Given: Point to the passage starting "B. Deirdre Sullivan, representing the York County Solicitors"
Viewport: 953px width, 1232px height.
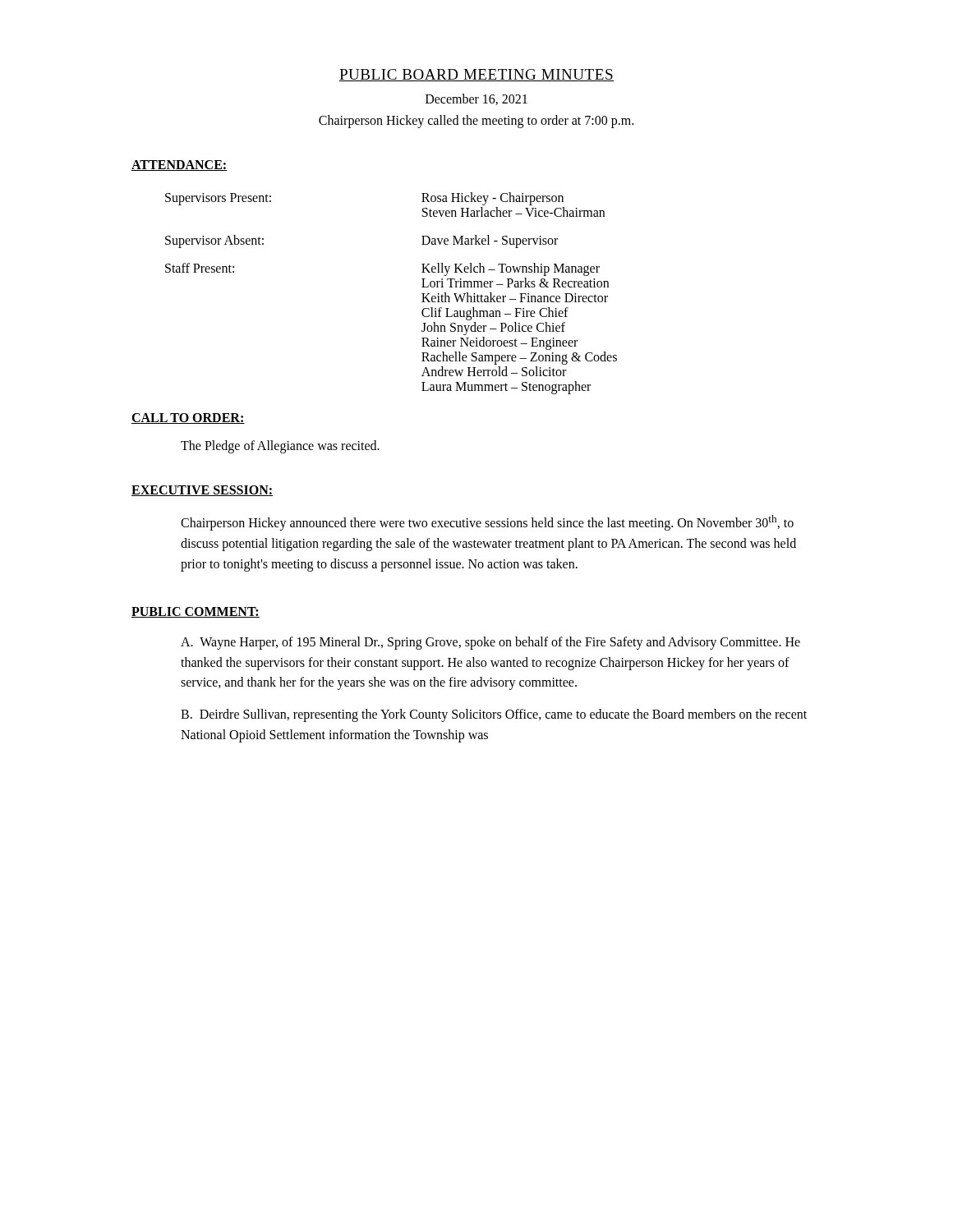Looking at the screenshot, I should pos(494,724).
